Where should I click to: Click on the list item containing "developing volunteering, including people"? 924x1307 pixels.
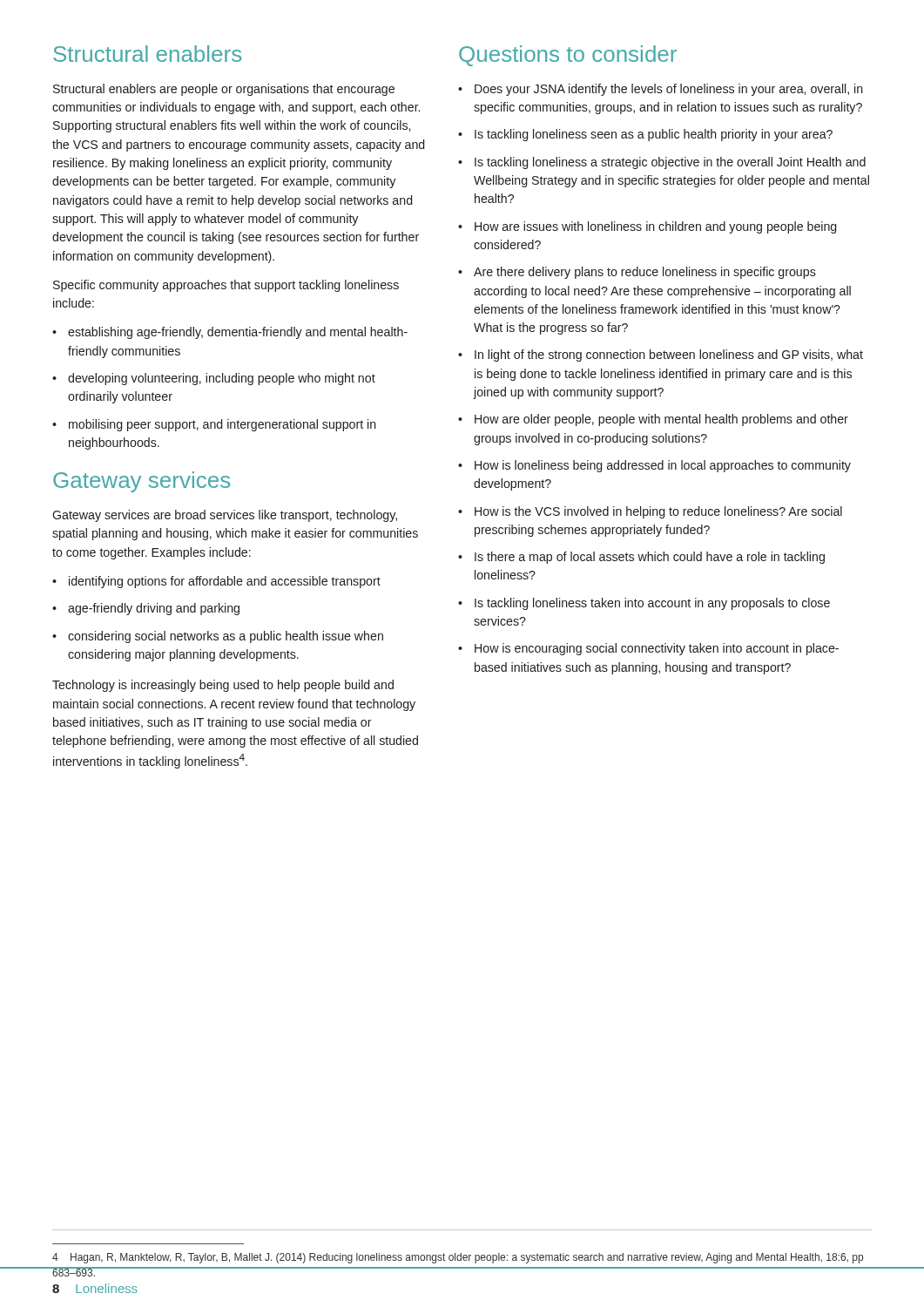pyautogui.click(x=221, y=387)
